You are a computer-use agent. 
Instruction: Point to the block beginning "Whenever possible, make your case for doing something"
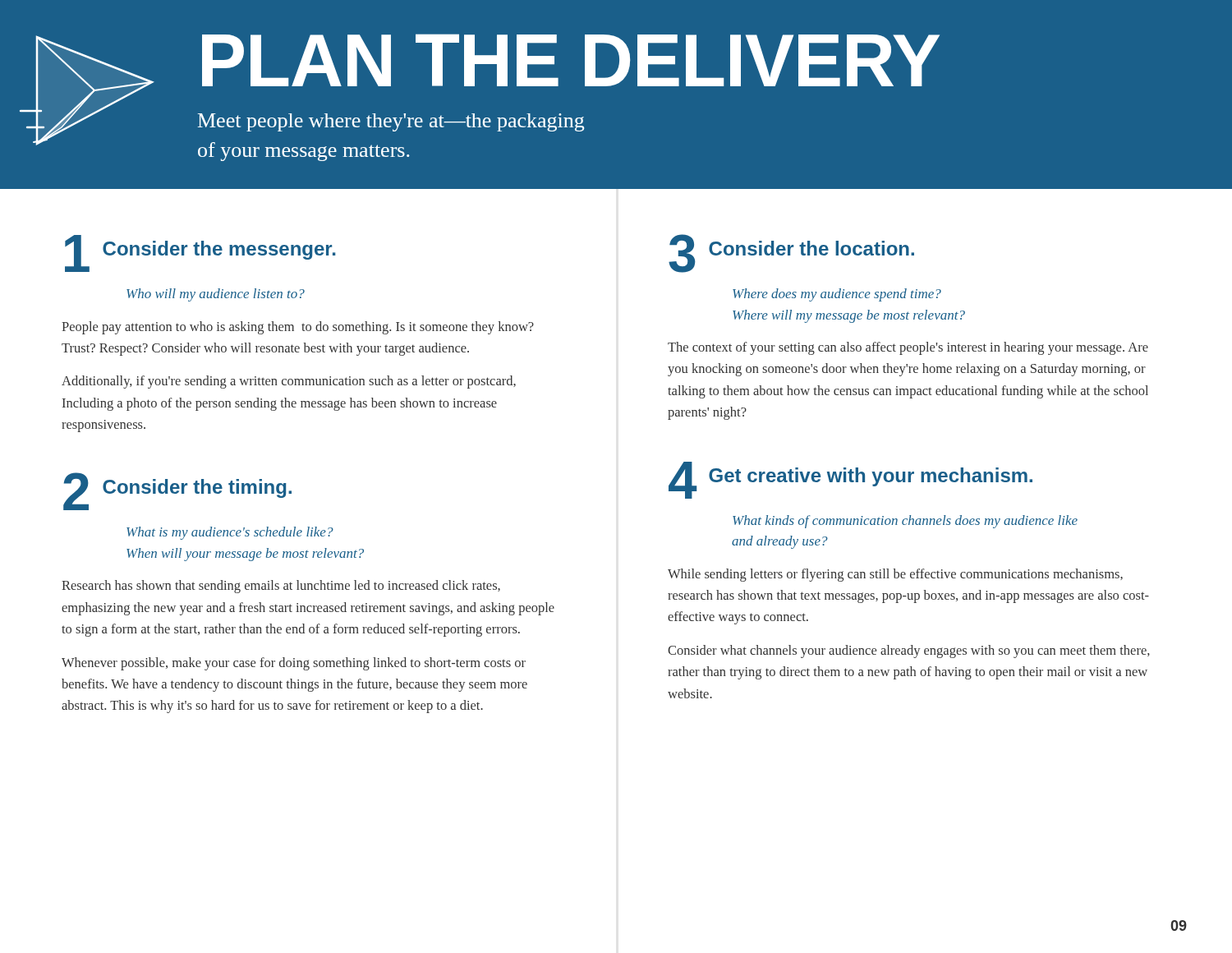click(x=295, y=684)
